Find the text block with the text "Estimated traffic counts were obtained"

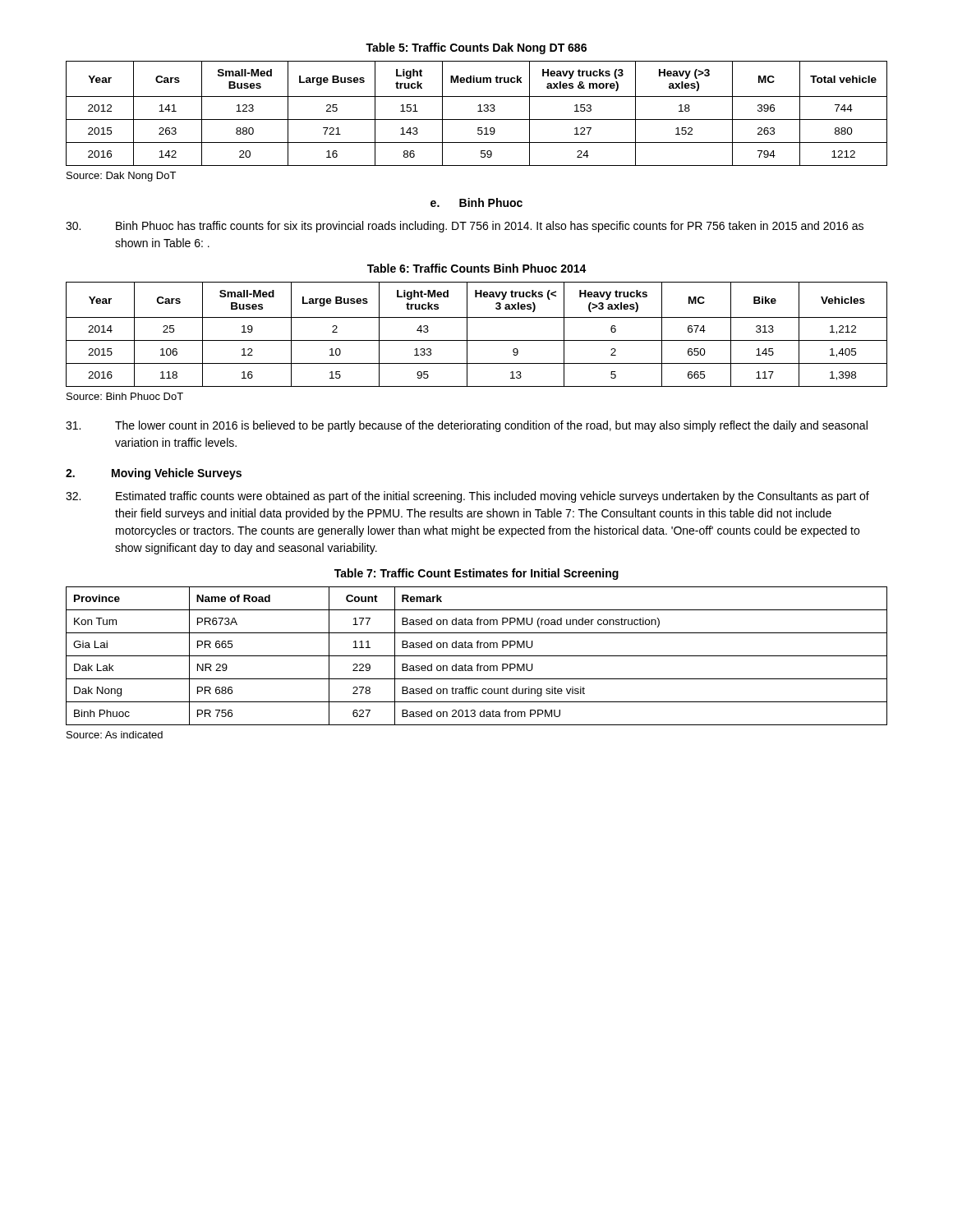pos(474,522)
